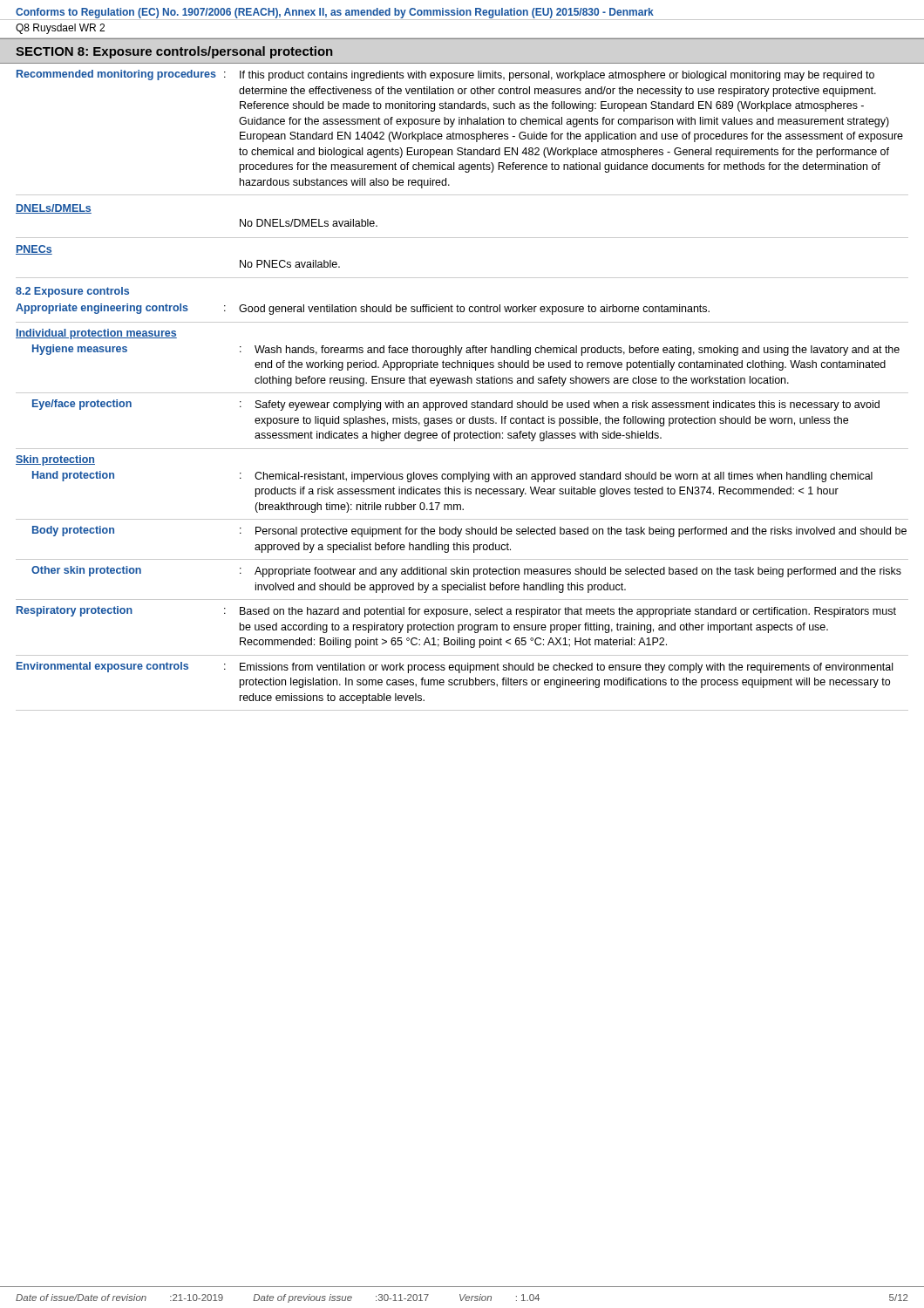
Task: Locate the region starting "Respiratory protection : Based on the"
Action: coord(462,627)
